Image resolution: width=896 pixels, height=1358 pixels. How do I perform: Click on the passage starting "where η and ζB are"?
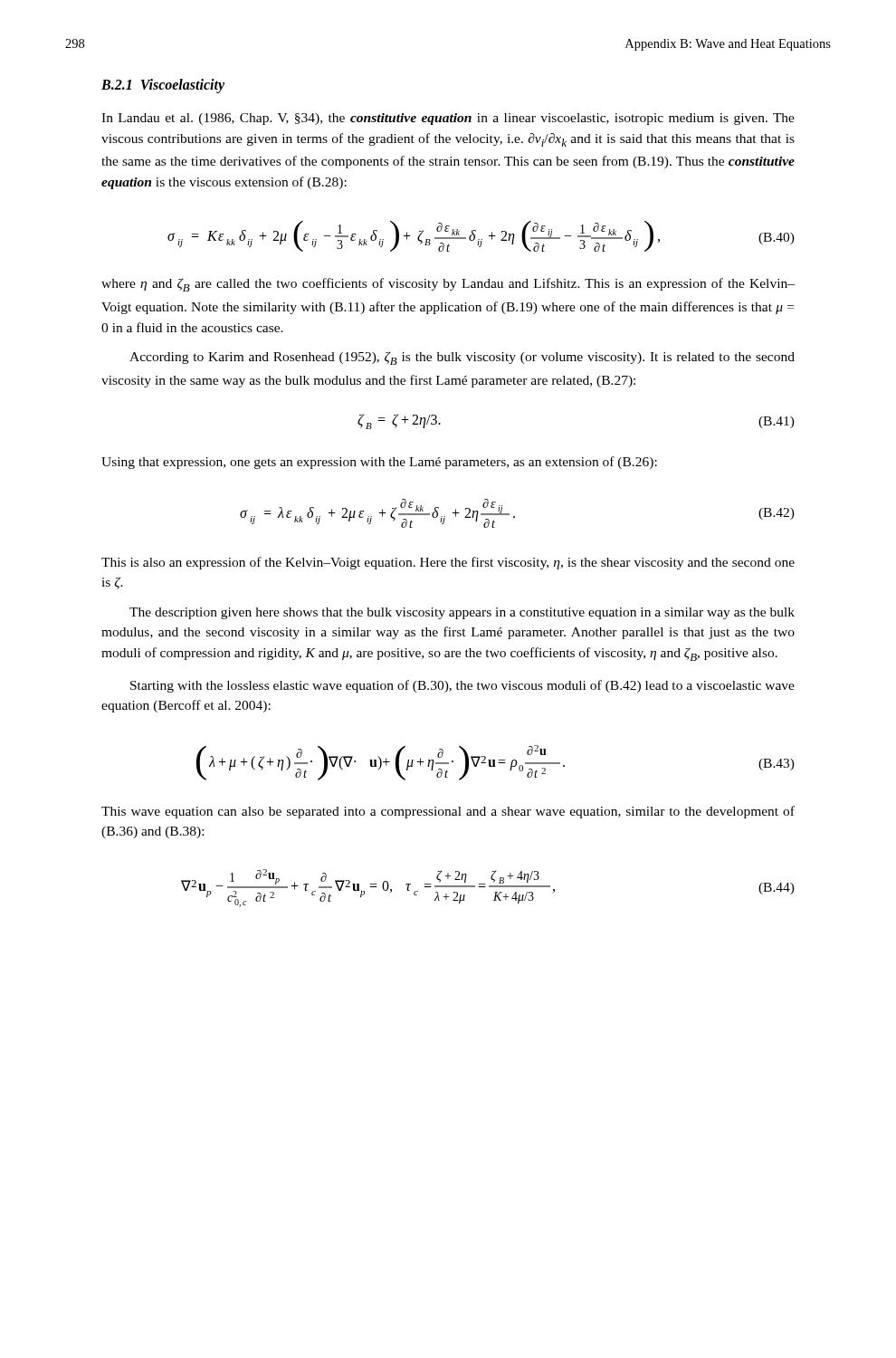click(x=448, y=305)
